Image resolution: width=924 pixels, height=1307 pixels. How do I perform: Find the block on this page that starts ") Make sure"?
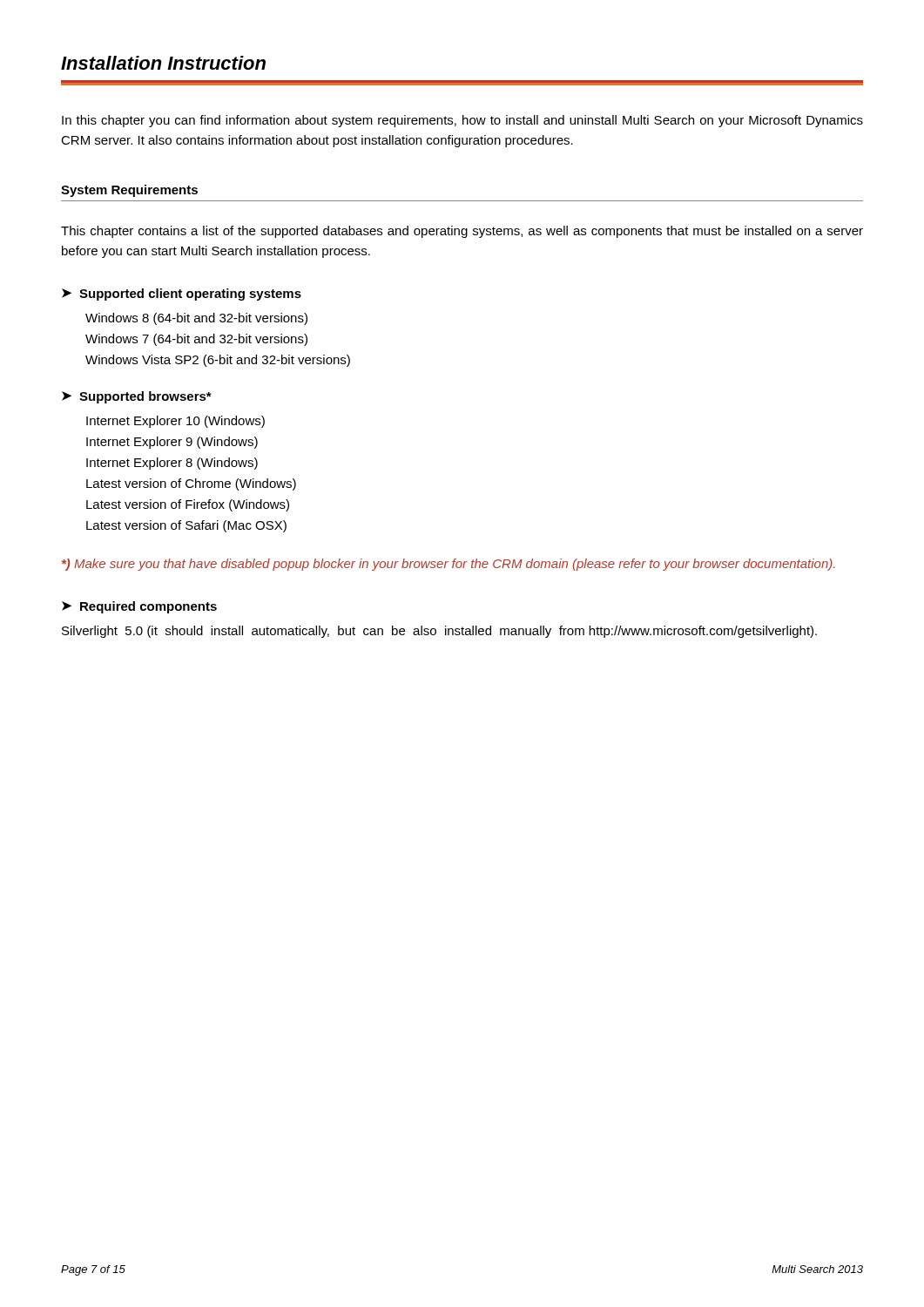[449, 563]
